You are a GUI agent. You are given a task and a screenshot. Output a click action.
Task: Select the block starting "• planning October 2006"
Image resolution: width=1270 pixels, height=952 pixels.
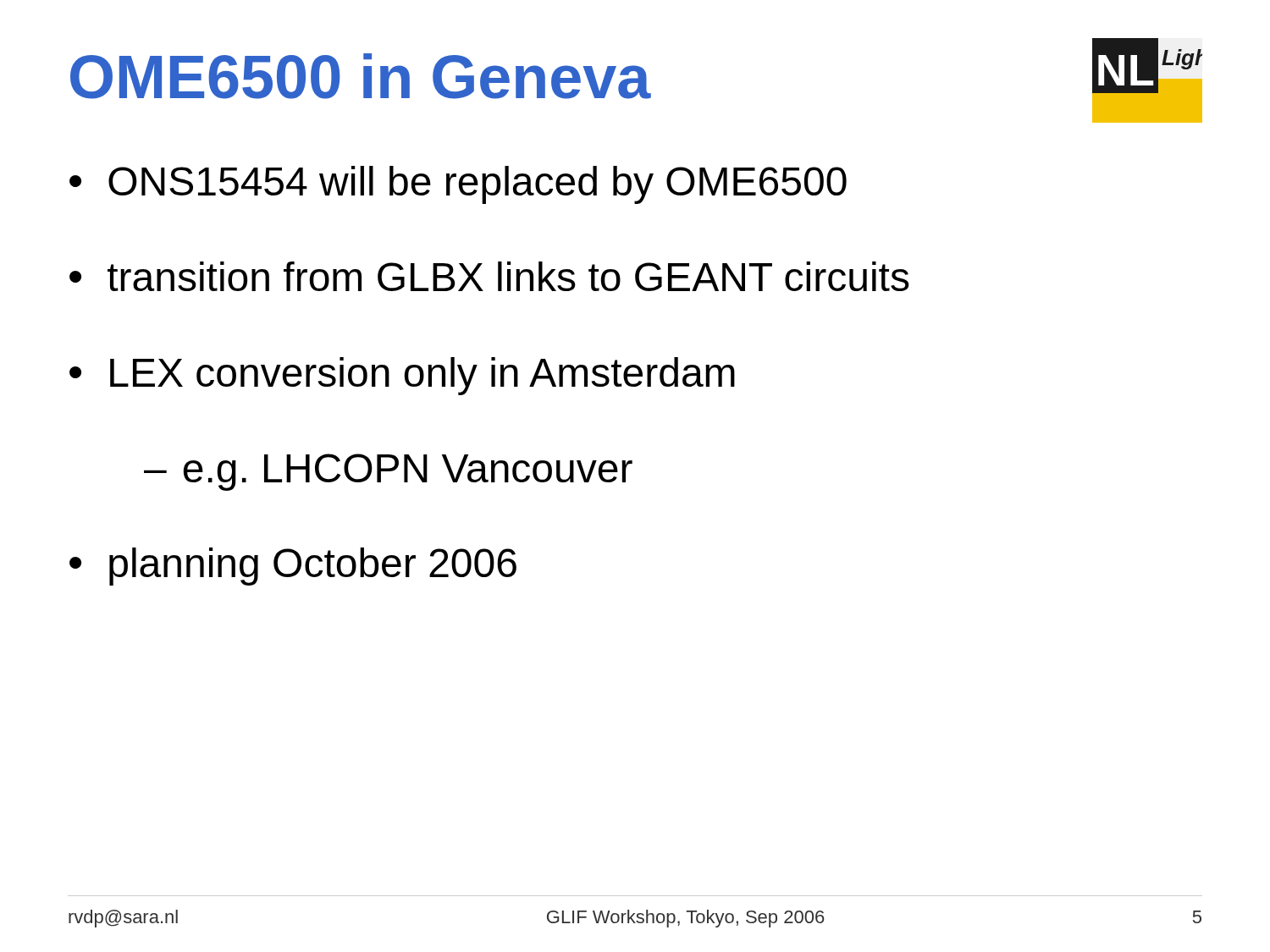pyautogui.click(x=293, y=564)
